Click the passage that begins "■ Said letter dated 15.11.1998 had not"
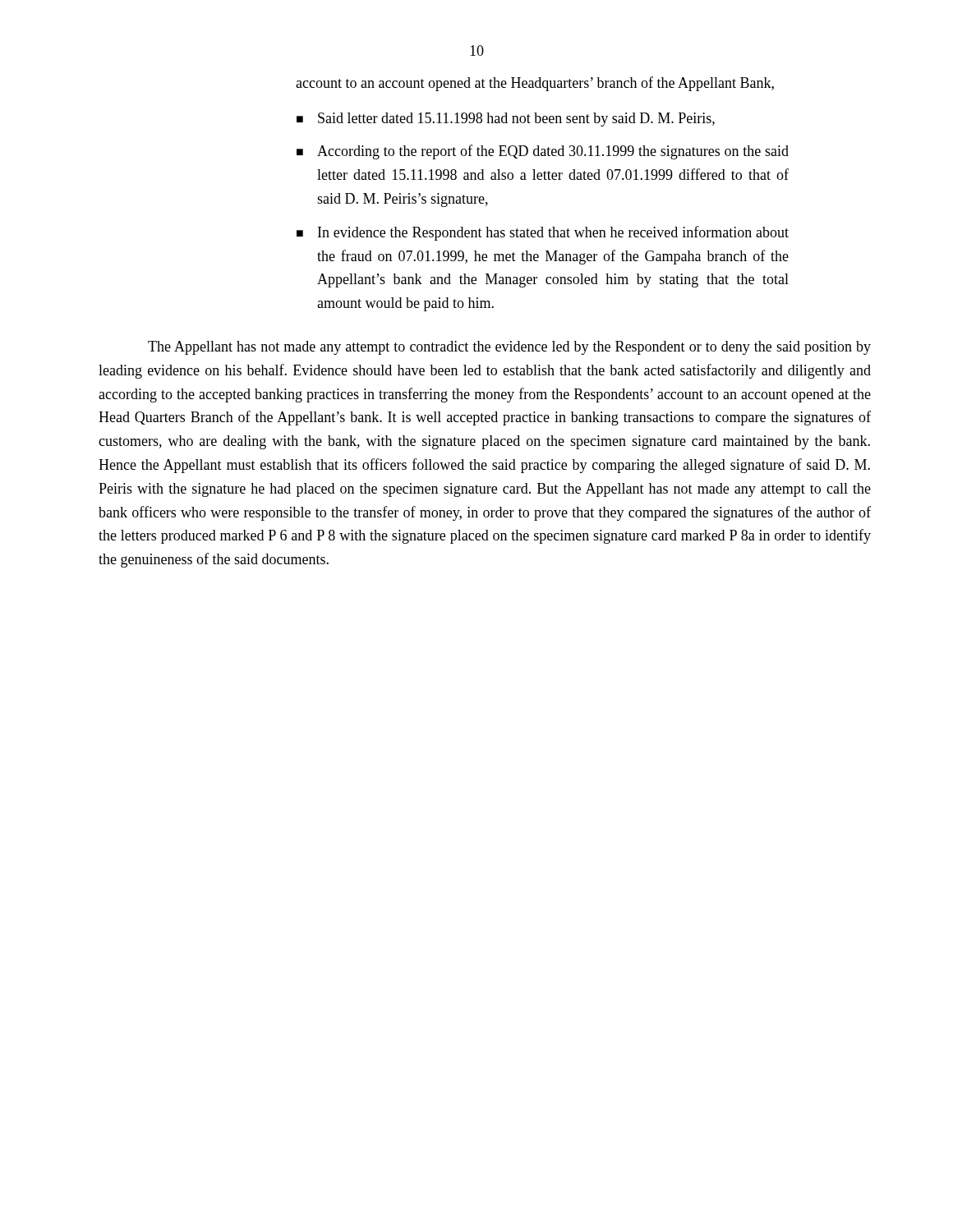The image size is (953, 1232). click(542, 118)
